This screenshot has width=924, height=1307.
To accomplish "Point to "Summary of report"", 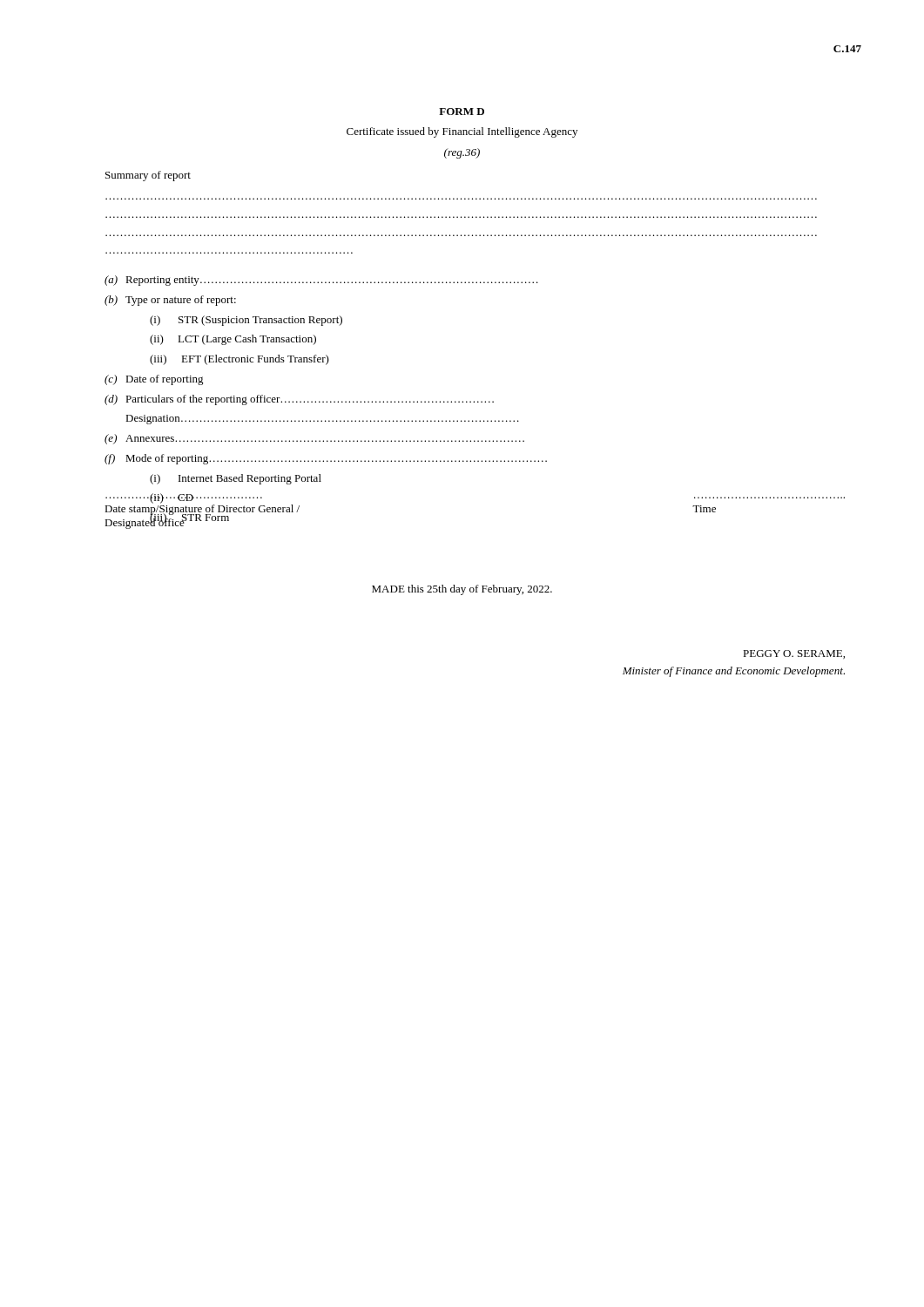I will [148, 175].
